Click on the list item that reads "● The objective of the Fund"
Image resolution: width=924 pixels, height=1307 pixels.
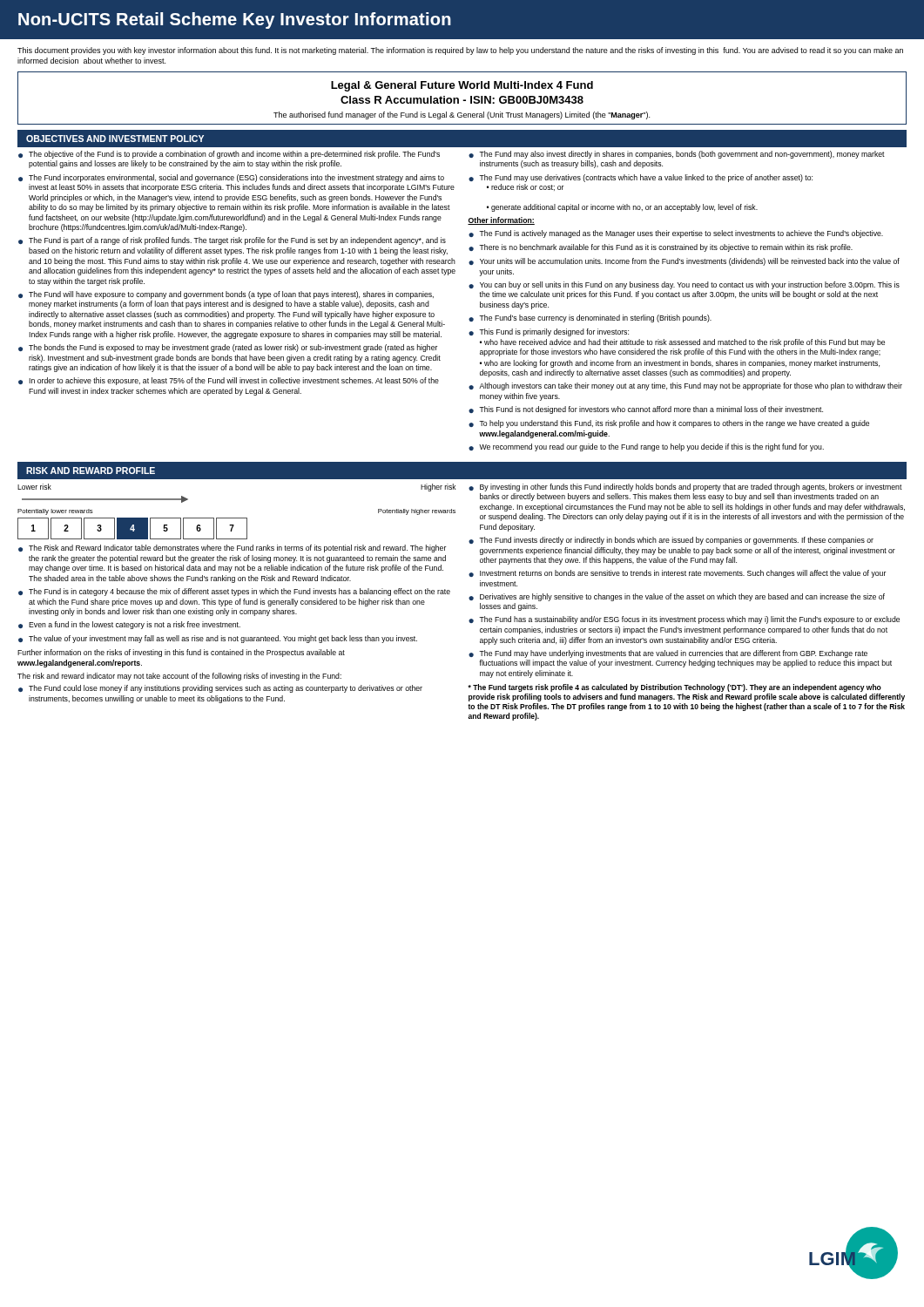(237, 160)
